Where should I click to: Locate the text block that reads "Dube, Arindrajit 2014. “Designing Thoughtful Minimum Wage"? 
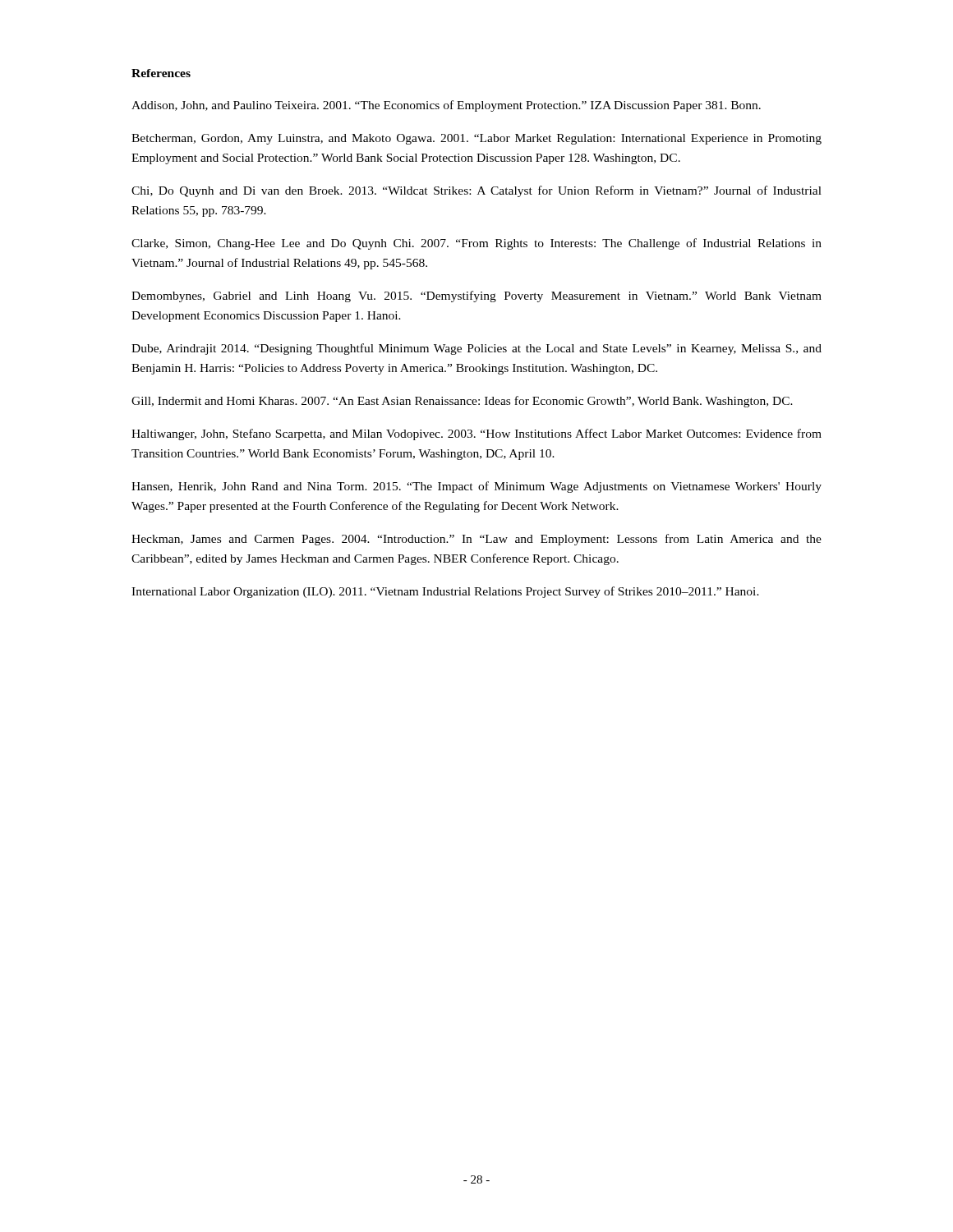click(x=476, y=358)
